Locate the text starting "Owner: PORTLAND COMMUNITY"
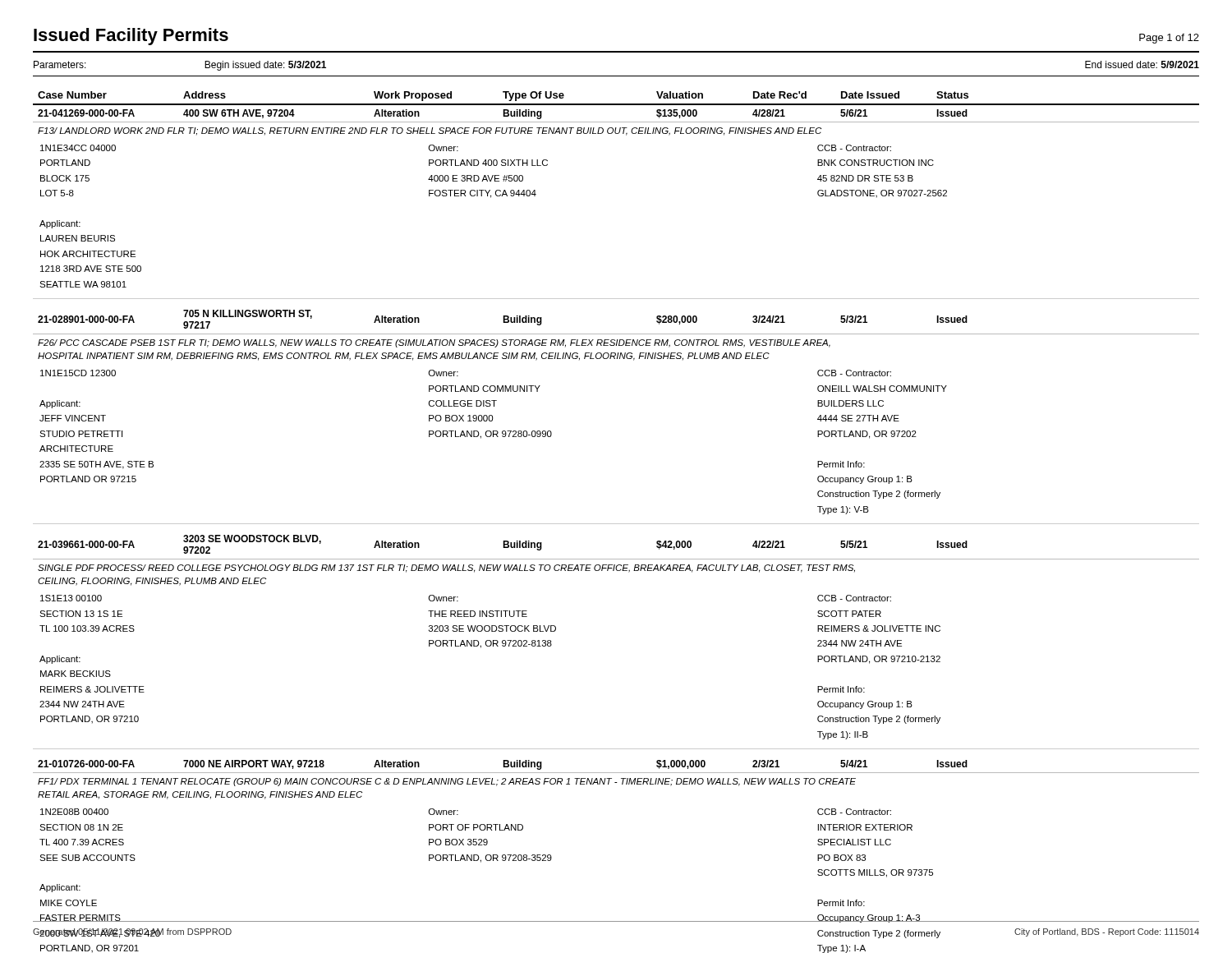This screenshot has height=953, width=1232. click(x=490, y=403)
